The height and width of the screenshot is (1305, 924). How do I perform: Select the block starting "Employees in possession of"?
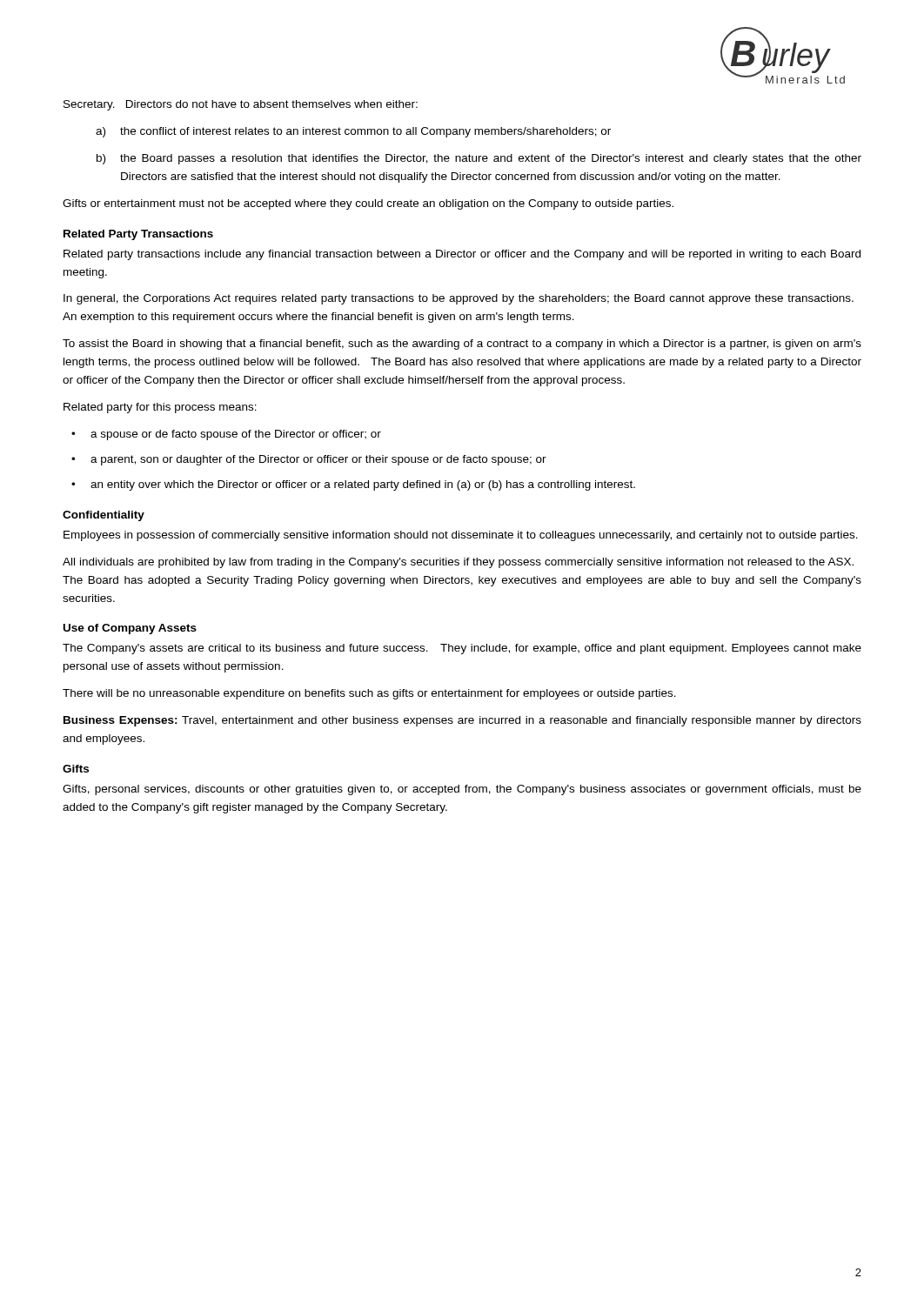pyautogui.click(x=460, y=534)
